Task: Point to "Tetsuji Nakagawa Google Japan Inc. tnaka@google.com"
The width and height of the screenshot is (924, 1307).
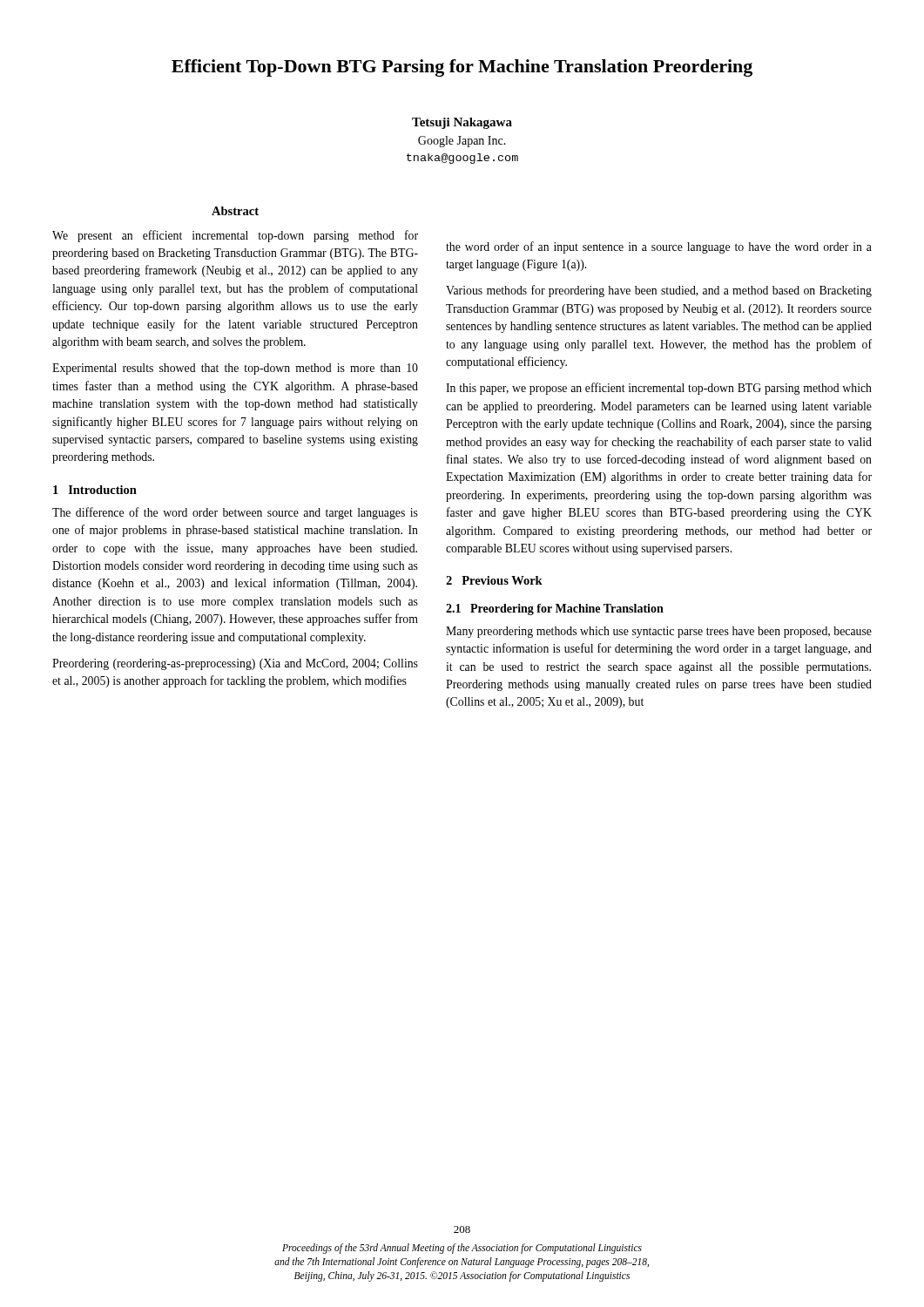Action: point(462,140)
